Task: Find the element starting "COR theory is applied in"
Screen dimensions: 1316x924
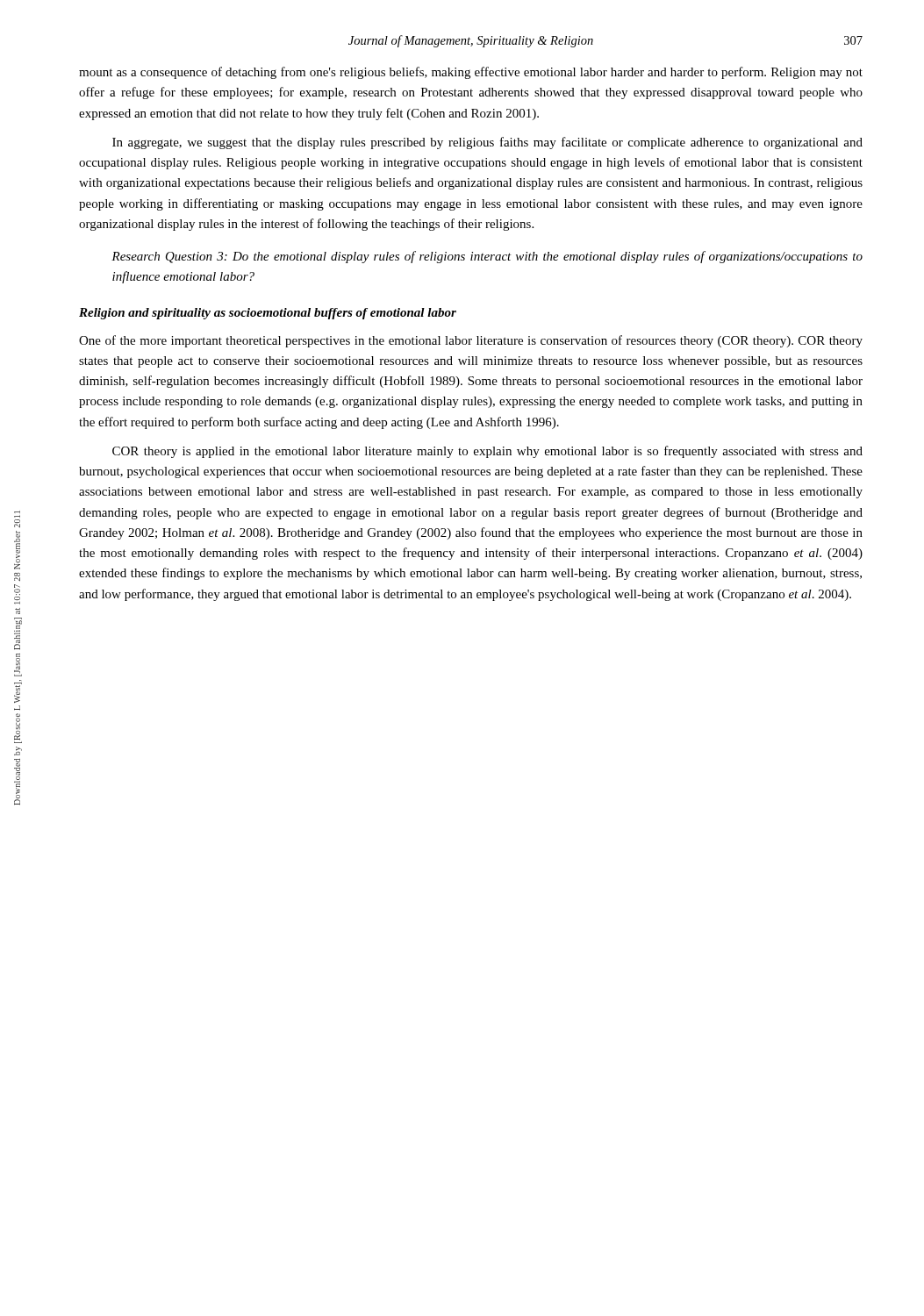Action: click(x=471, y=523)
